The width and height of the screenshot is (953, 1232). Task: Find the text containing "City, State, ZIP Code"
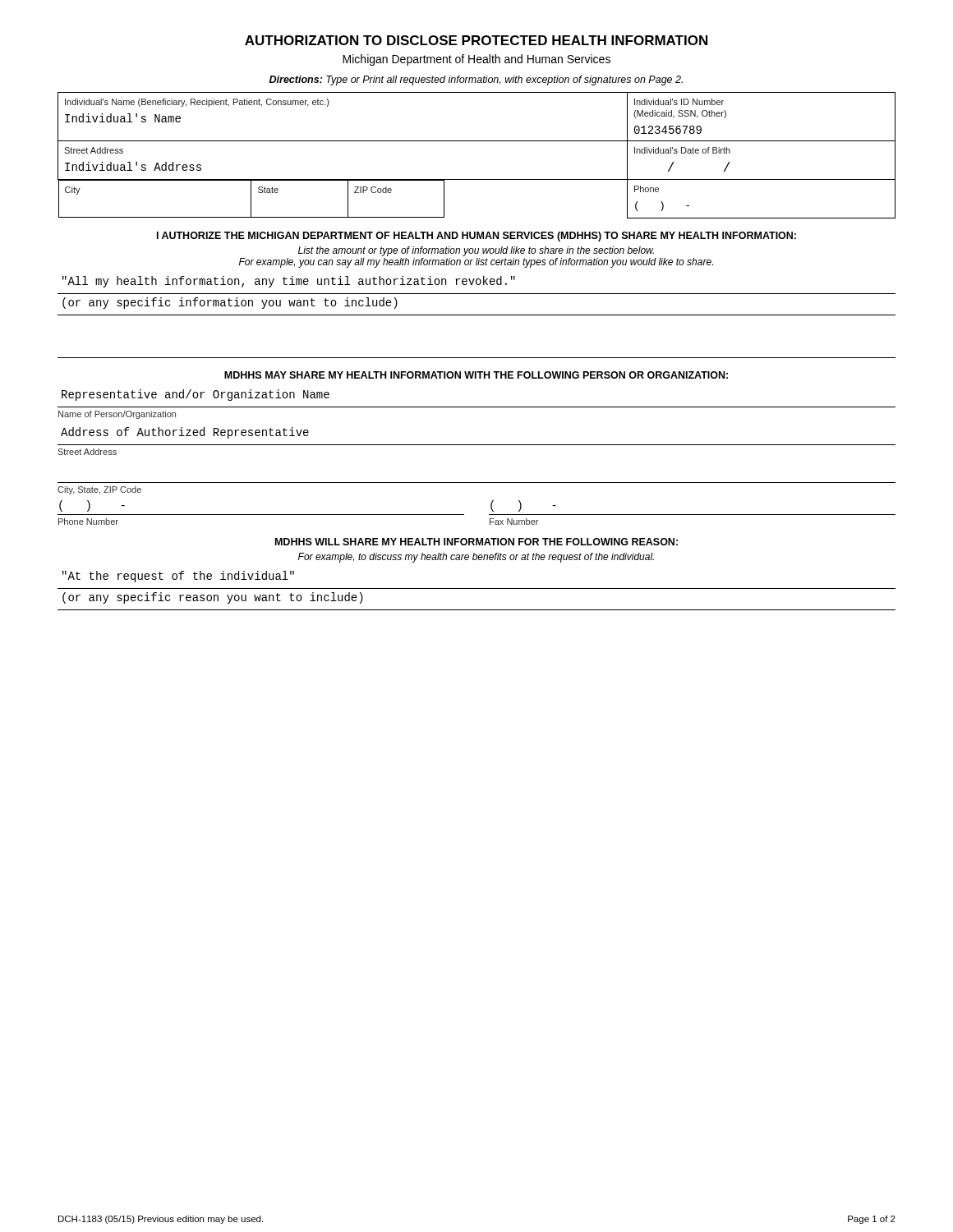[x=476, y=489]
